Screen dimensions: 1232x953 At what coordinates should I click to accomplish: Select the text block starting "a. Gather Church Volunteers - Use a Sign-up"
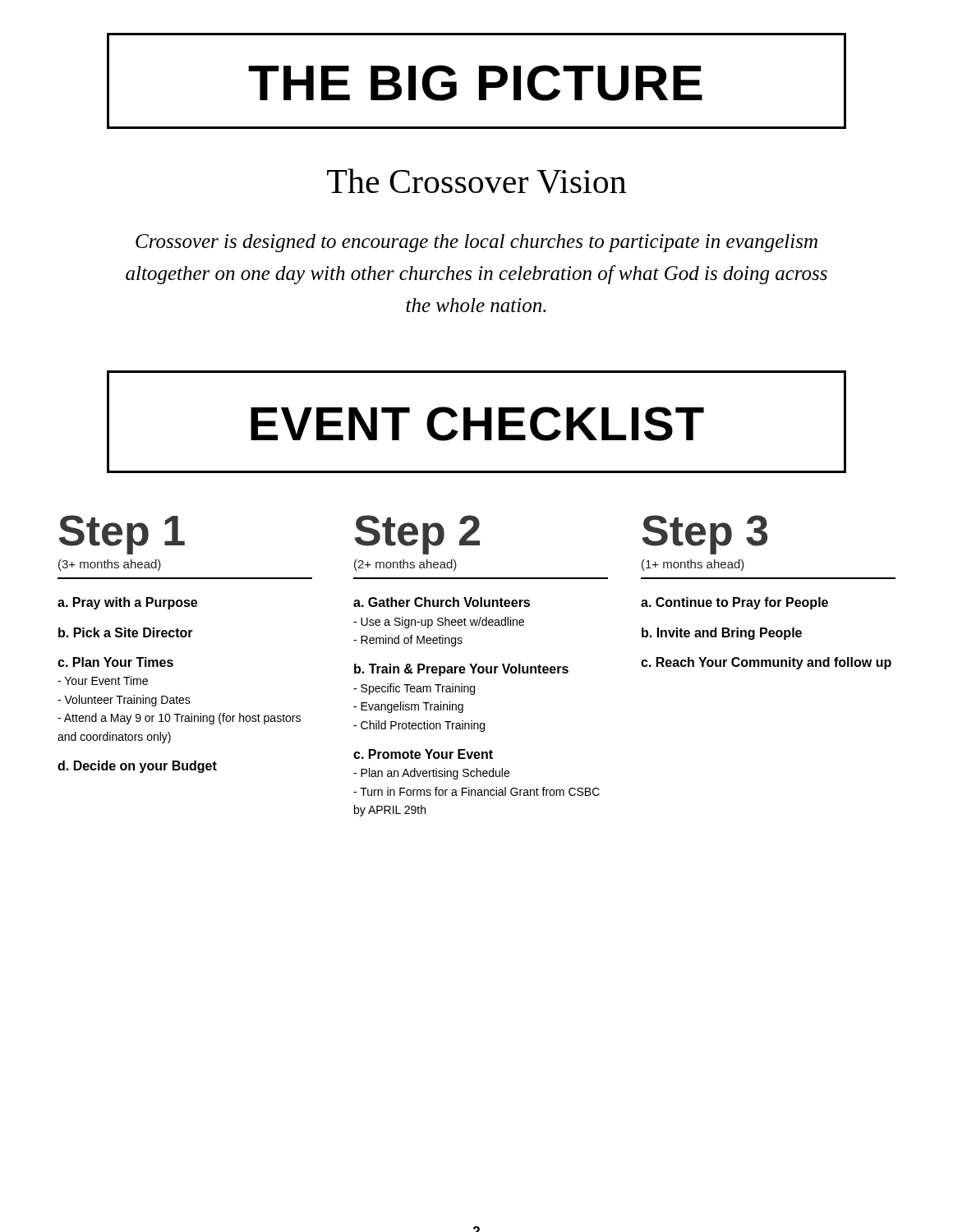tap(442, 621)
